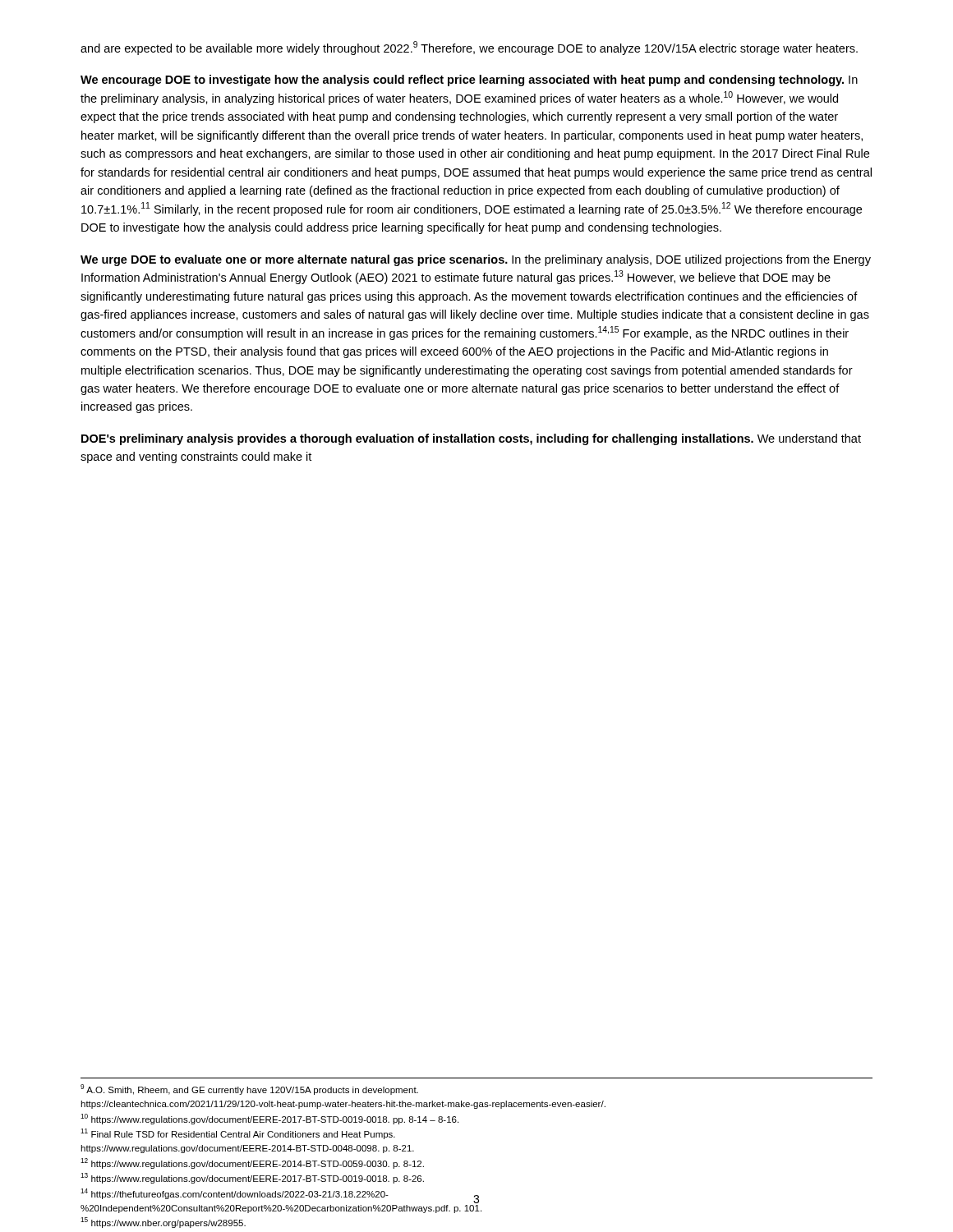This screenshot has height=1232, width=953.
Task: Select the footnote that reads "12 https://www.regulations.gov/document/EERE-2014-BT-STD-0059-0030. p. 8-12."
Action: 253,1163
